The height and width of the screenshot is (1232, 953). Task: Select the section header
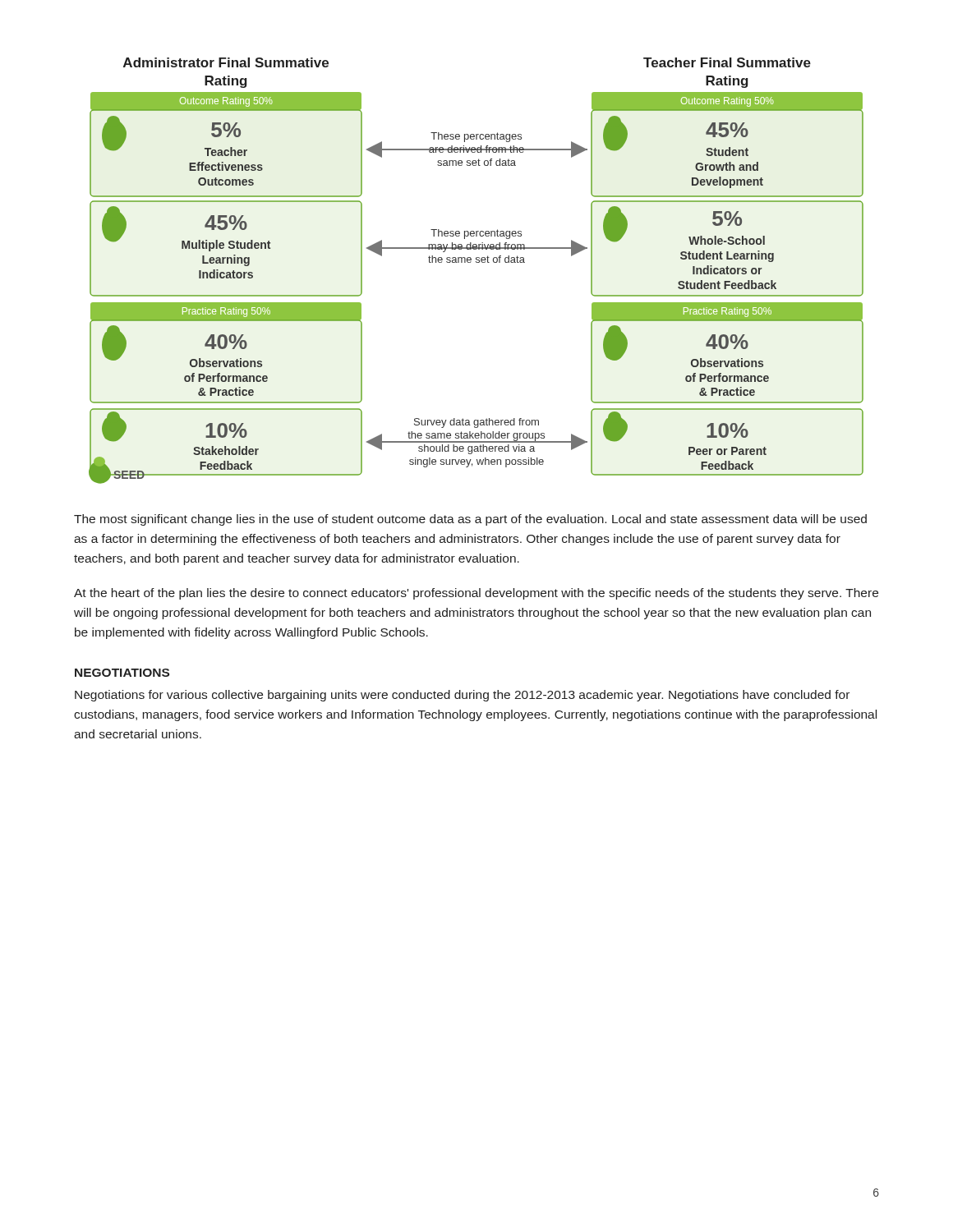pyautogui.click(x=122, y=672)
